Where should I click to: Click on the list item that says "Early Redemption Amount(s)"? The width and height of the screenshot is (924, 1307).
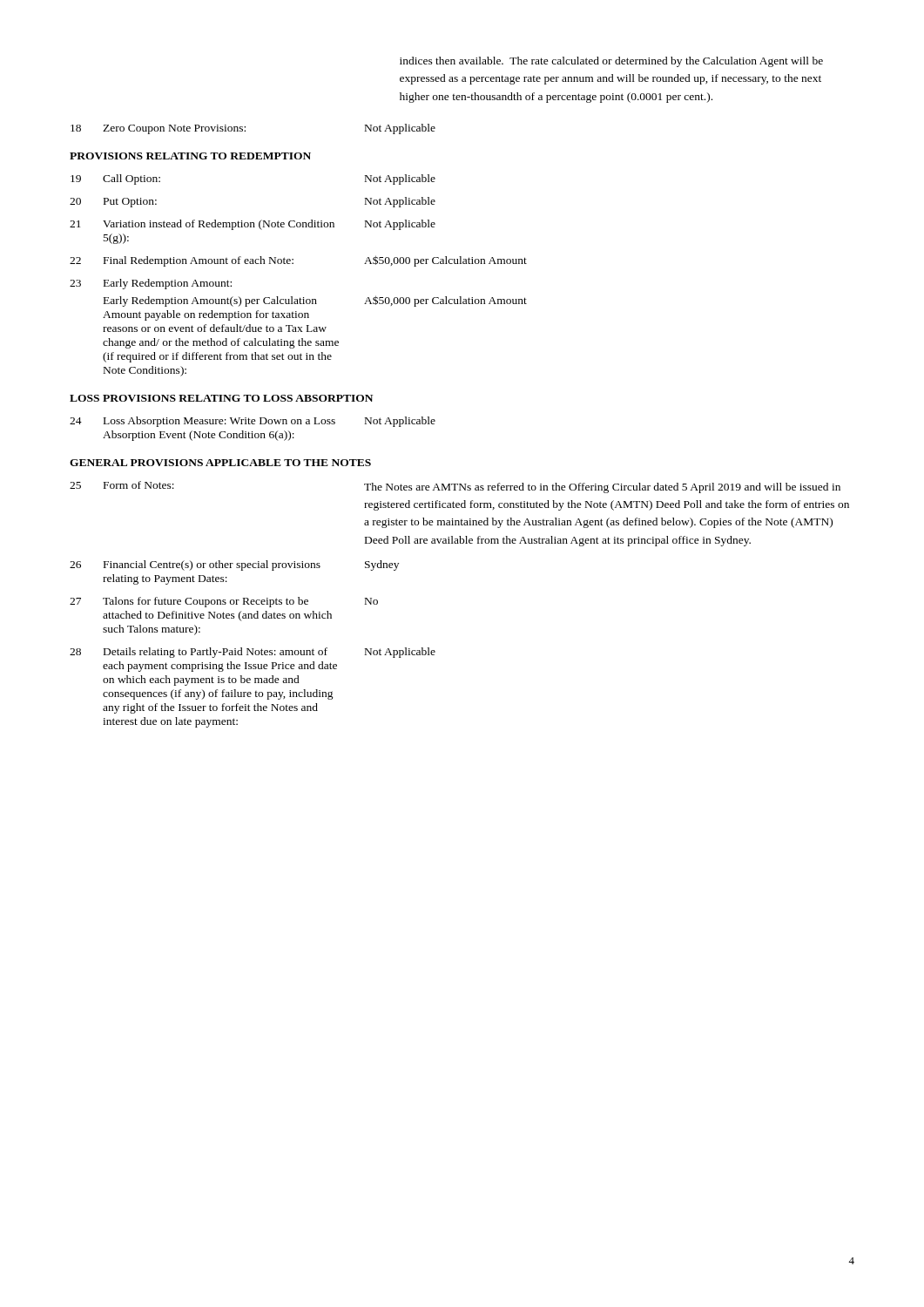[x=315, y=301]
